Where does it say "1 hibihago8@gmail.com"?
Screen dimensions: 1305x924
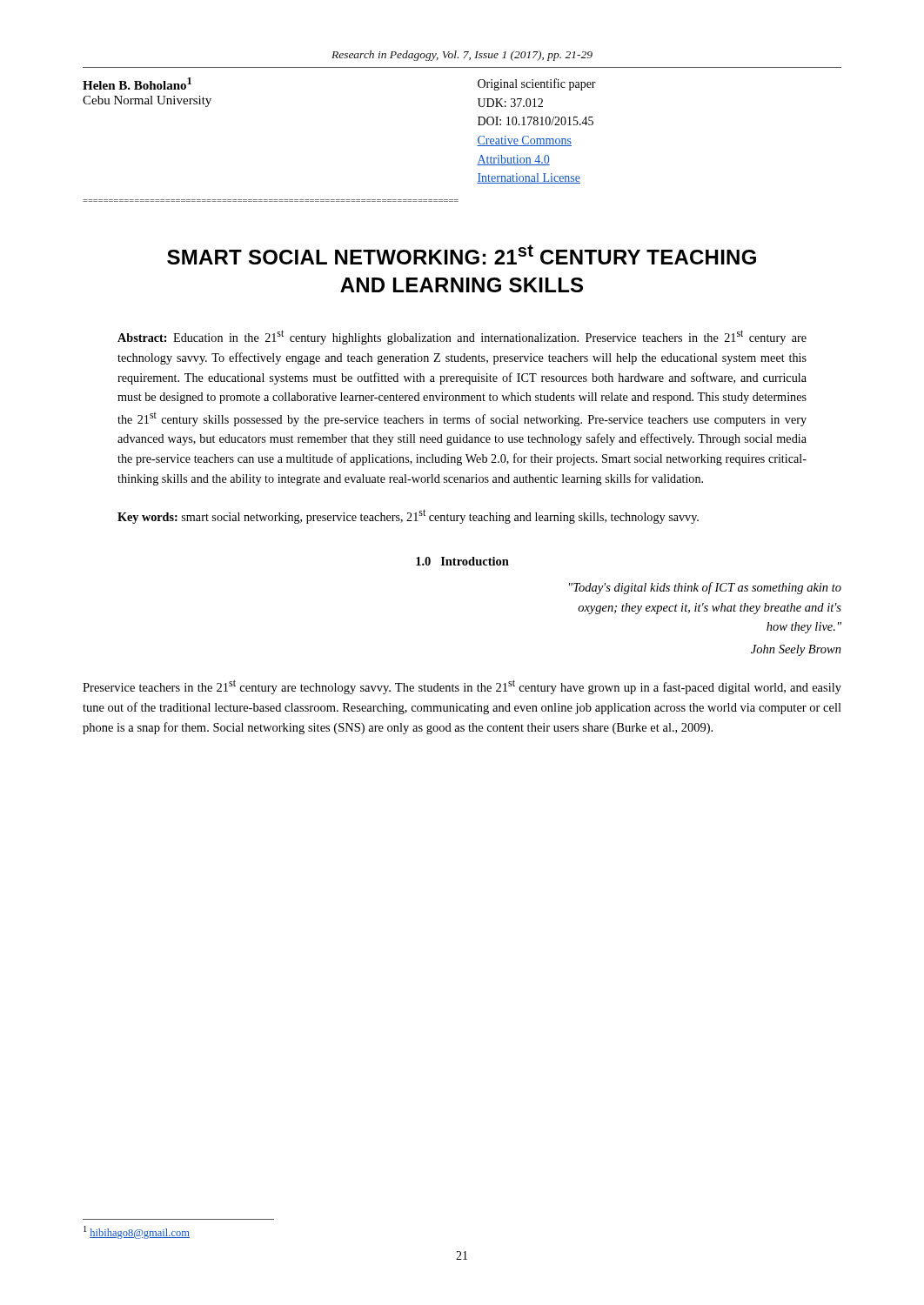[x=136, y=1231]
